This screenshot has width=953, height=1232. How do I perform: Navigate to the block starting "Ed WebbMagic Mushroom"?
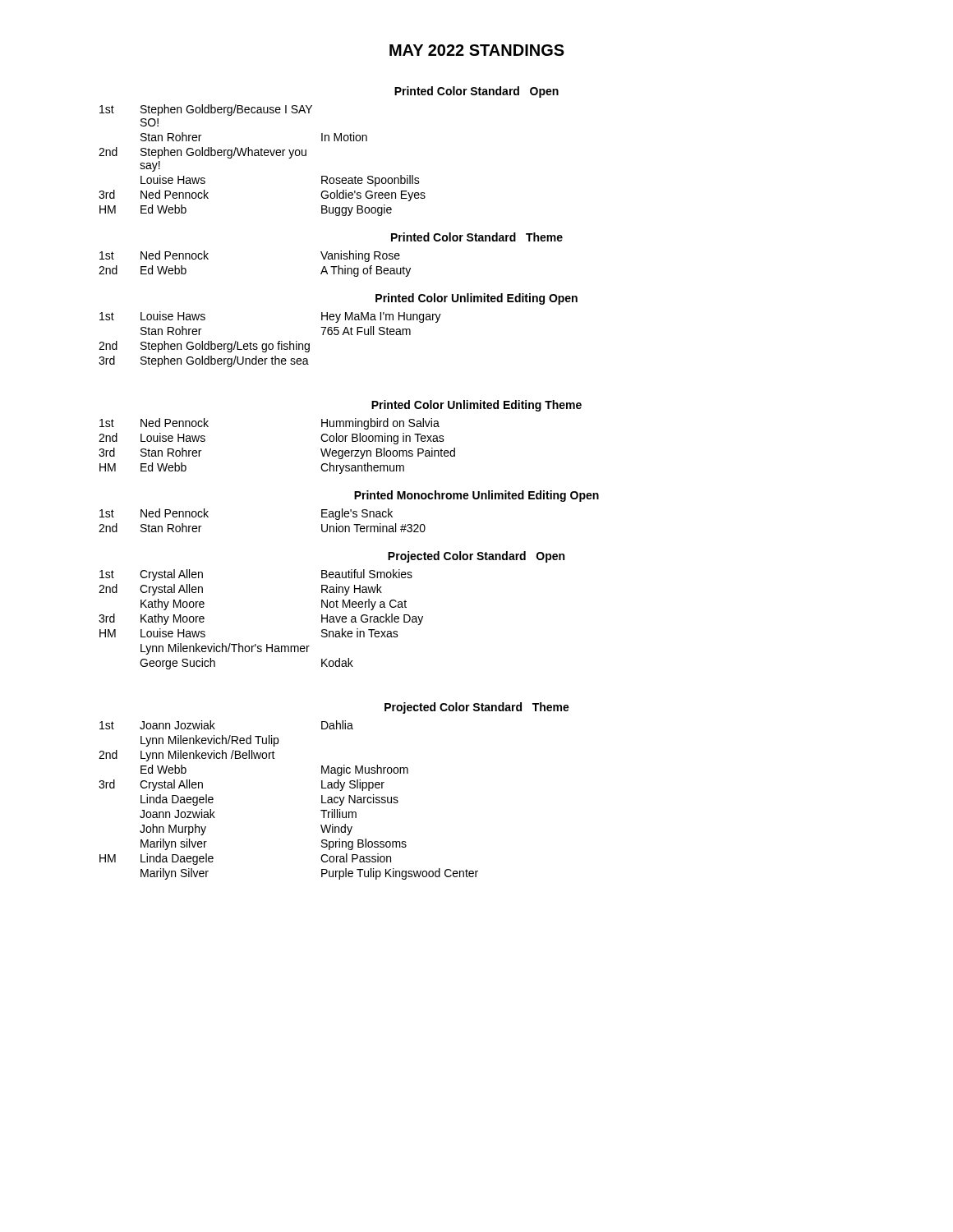click(x=166, y=770)
